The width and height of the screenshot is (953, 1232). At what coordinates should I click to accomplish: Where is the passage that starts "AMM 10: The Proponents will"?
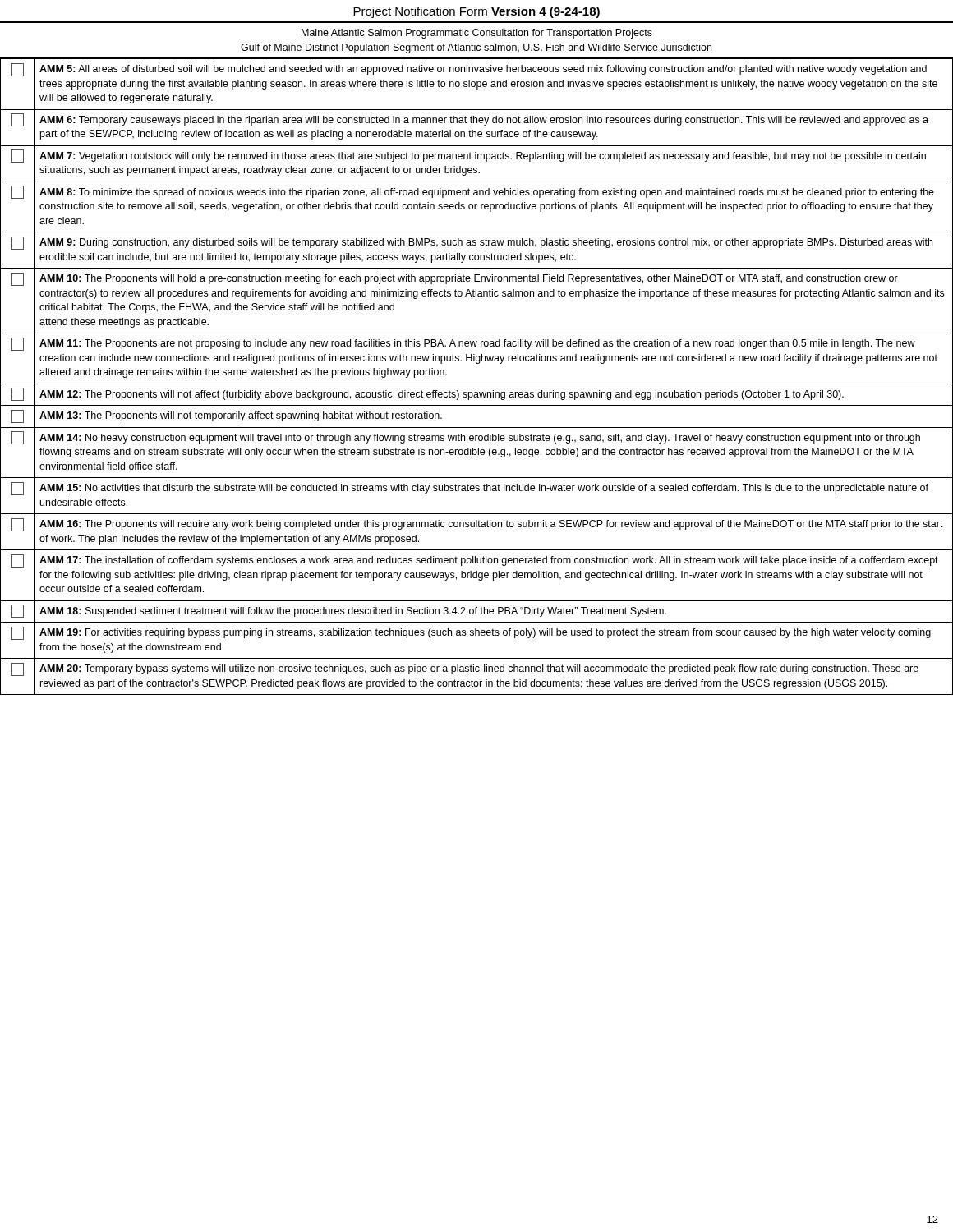492,300
